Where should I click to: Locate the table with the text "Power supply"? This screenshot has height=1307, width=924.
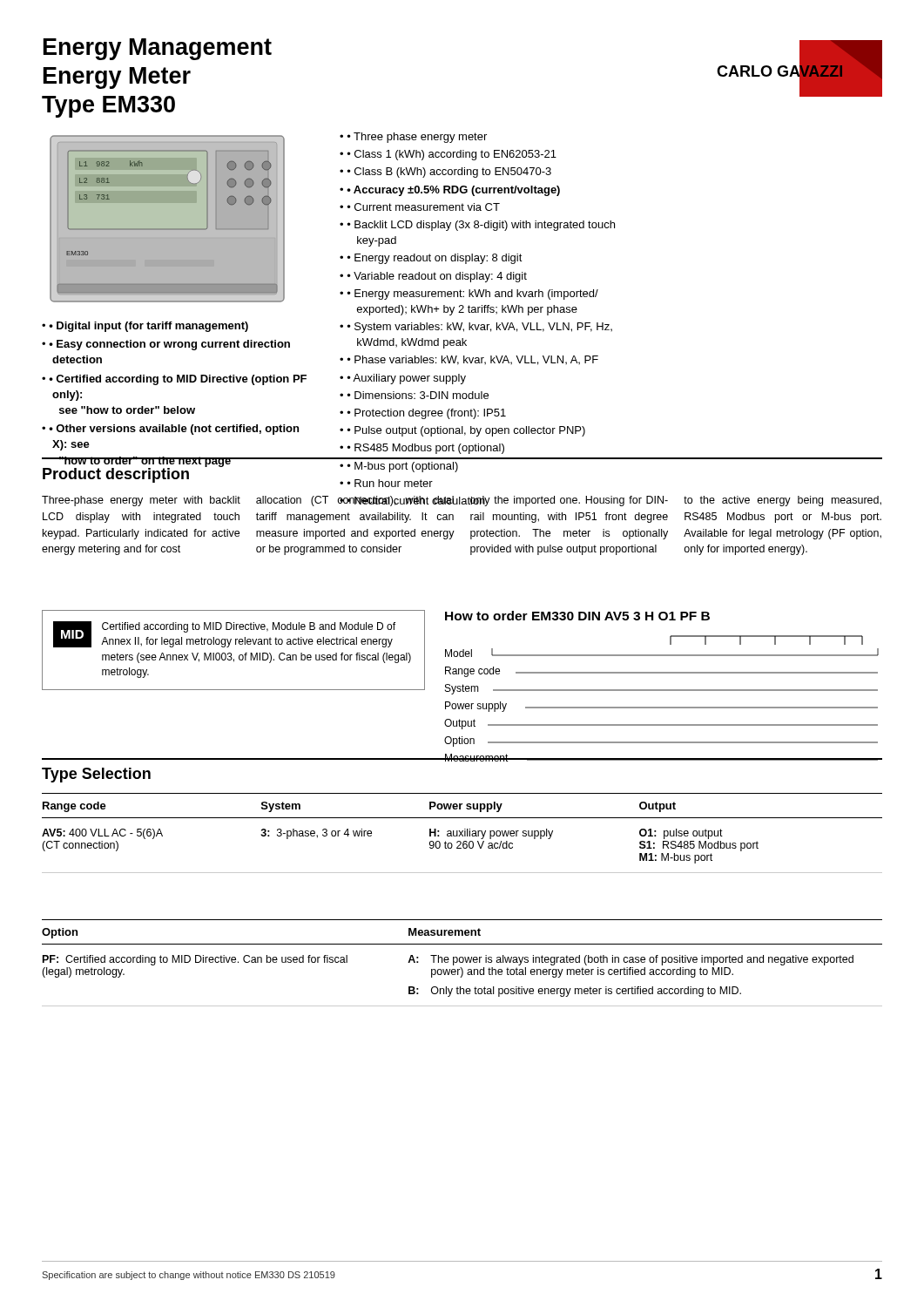[462, 833]
